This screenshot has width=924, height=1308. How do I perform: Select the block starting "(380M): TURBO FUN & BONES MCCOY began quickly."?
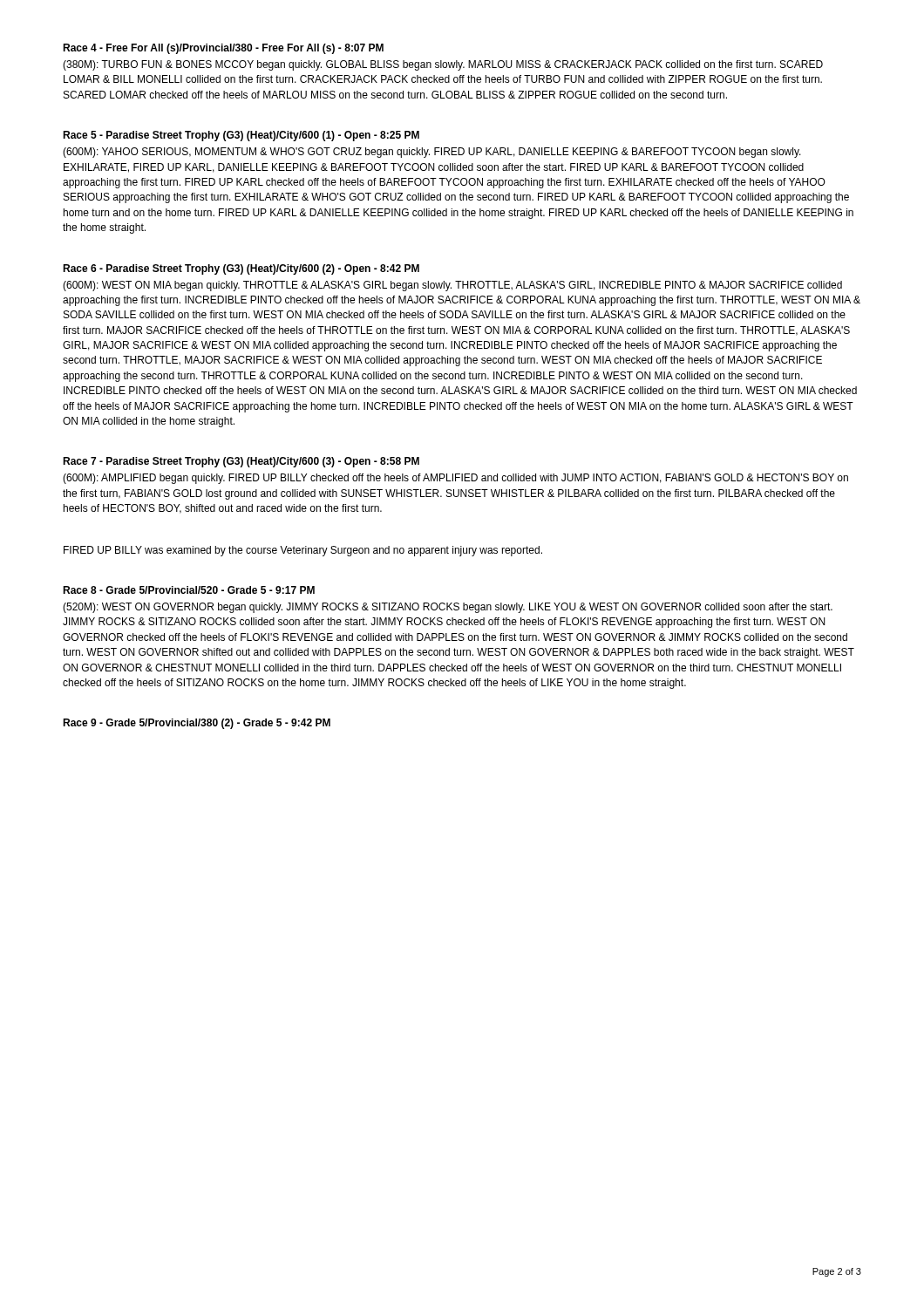(x=443, y=80)
